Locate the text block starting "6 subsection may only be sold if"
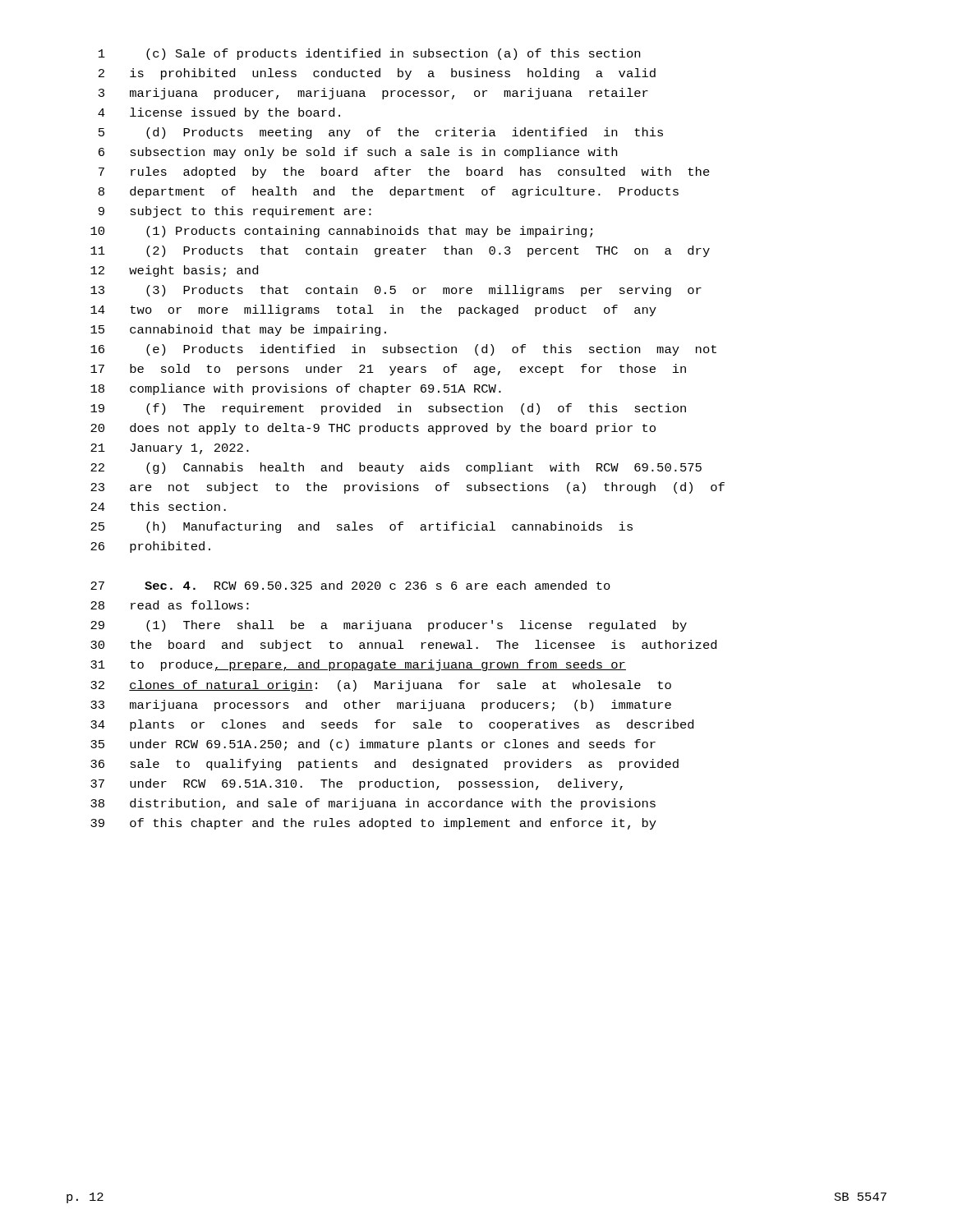 pos(476,153)
